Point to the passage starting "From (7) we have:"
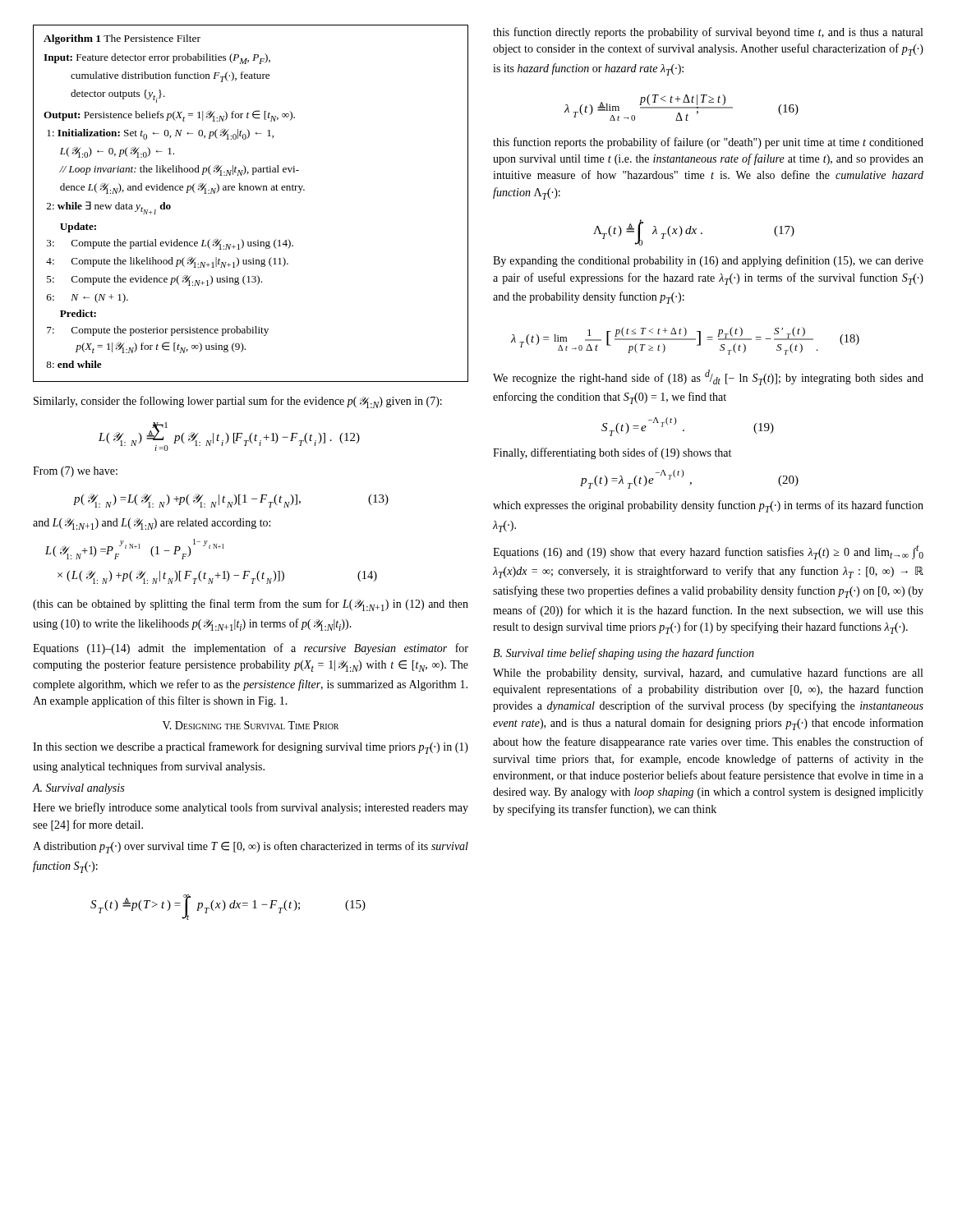This screenshot has height=1232, width=953. click(75, 472)
